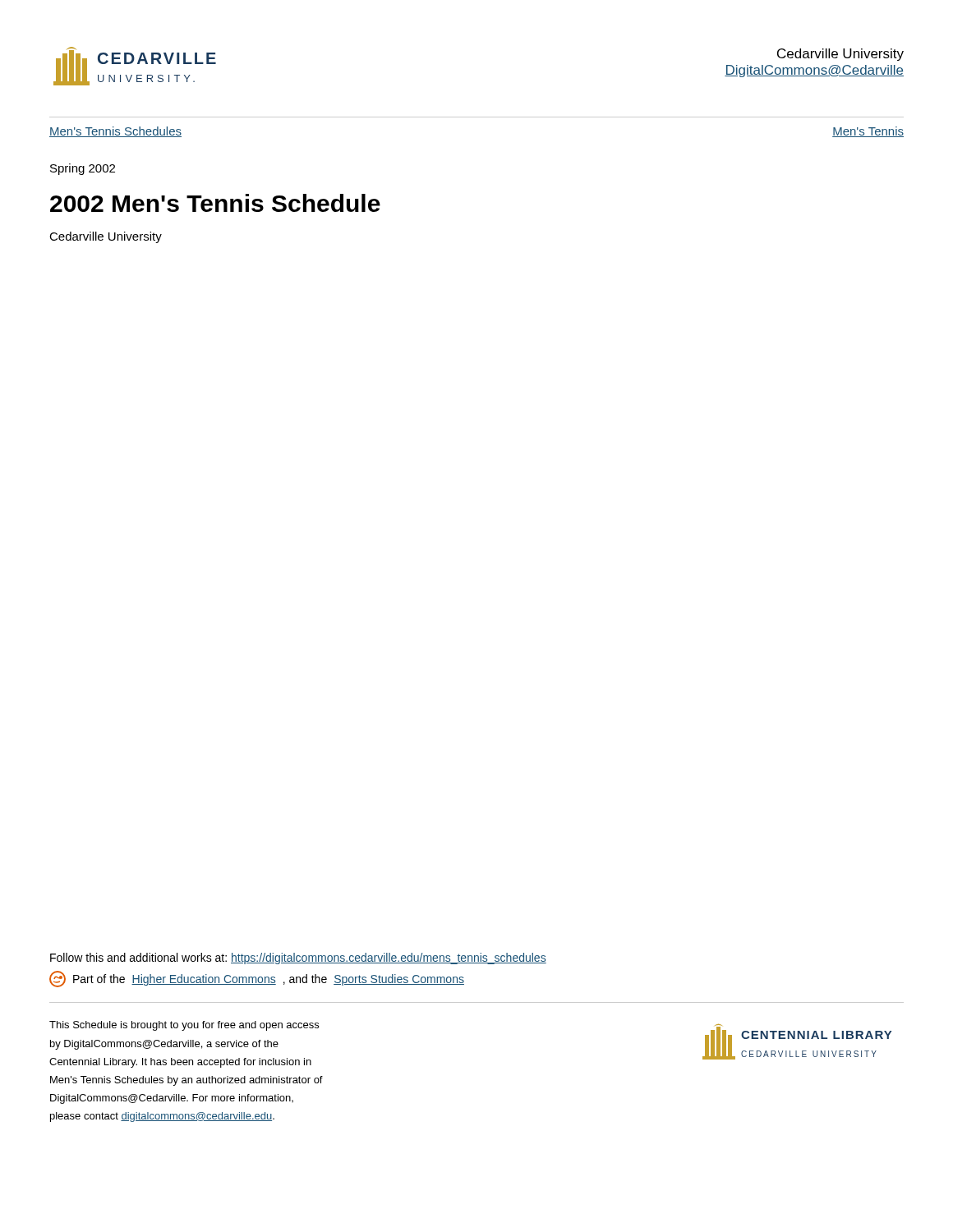Locate the text block starting "Cedarville University DigitalCommons@Cedarville"
The height and width of the screenshot is (1232, 953).
pyautogui.click(x=814, y=62)
